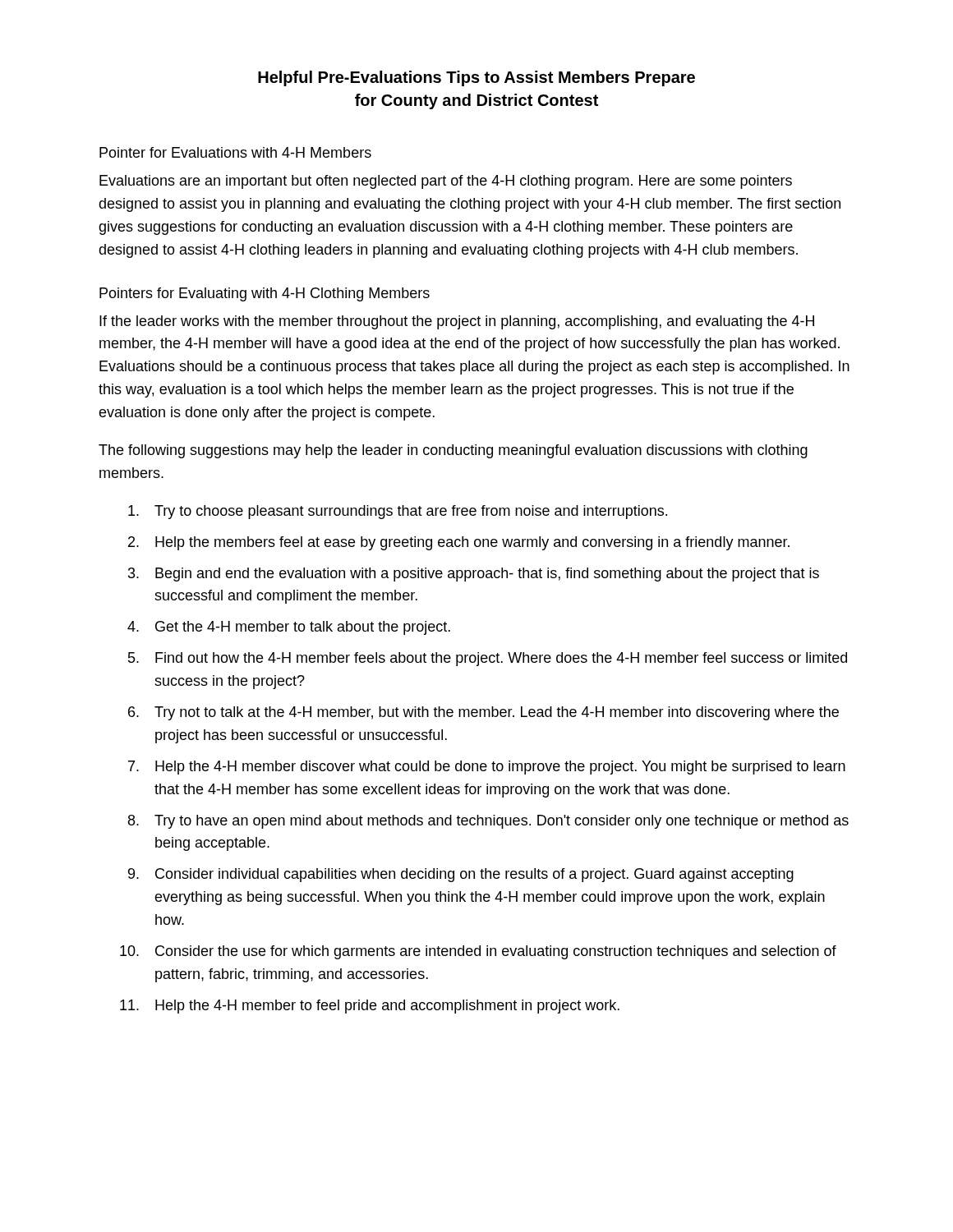The width and height of the screenshot is (953, 1232).
Task: Where is the title that starts "Helpful Pre-Evaluations Tips to Assist Members"?
Action: pyautogui.click(x=476, y=89)
